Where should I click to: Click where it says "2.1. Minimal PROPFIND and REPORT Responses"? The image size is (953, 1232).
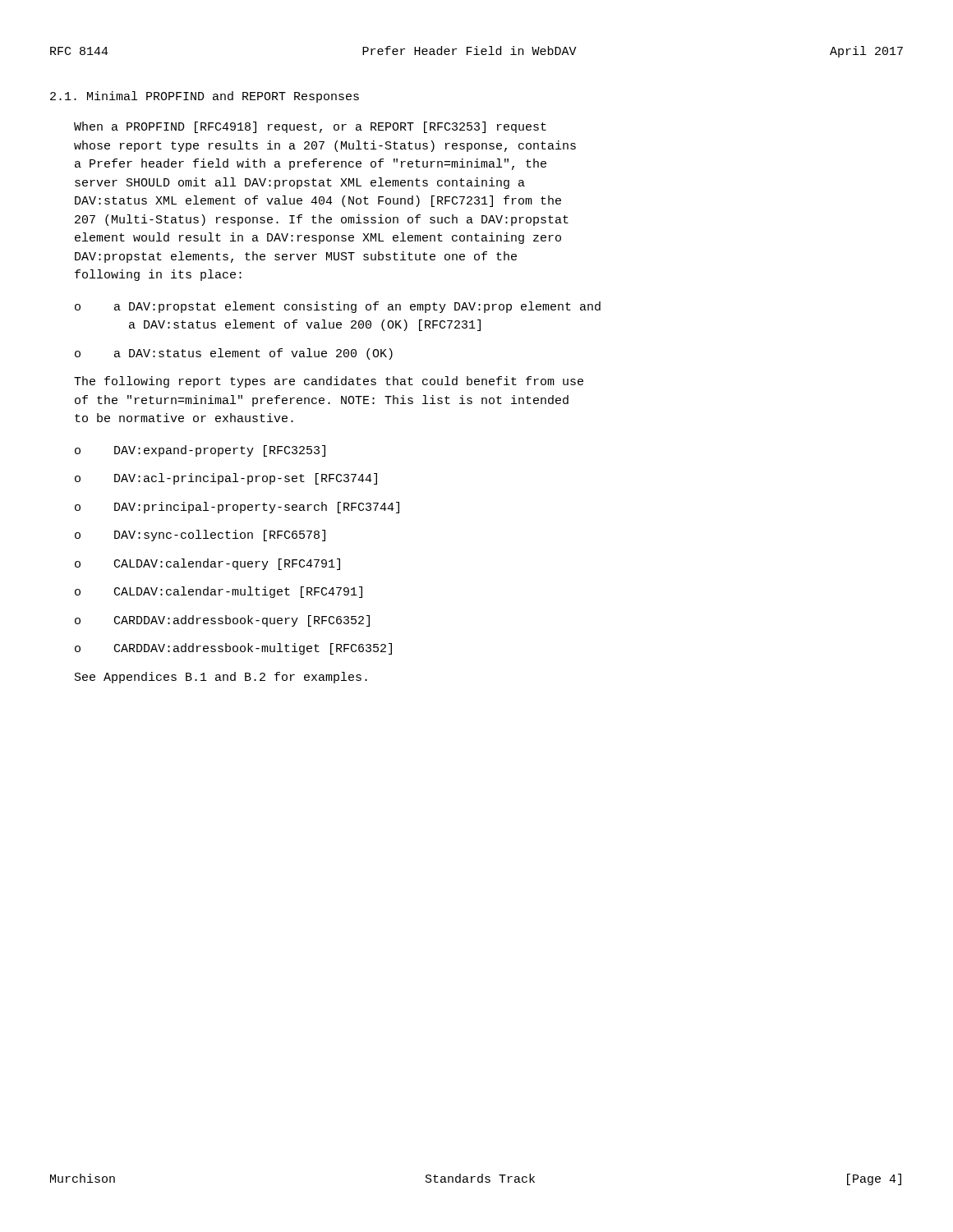coord(205,97)
